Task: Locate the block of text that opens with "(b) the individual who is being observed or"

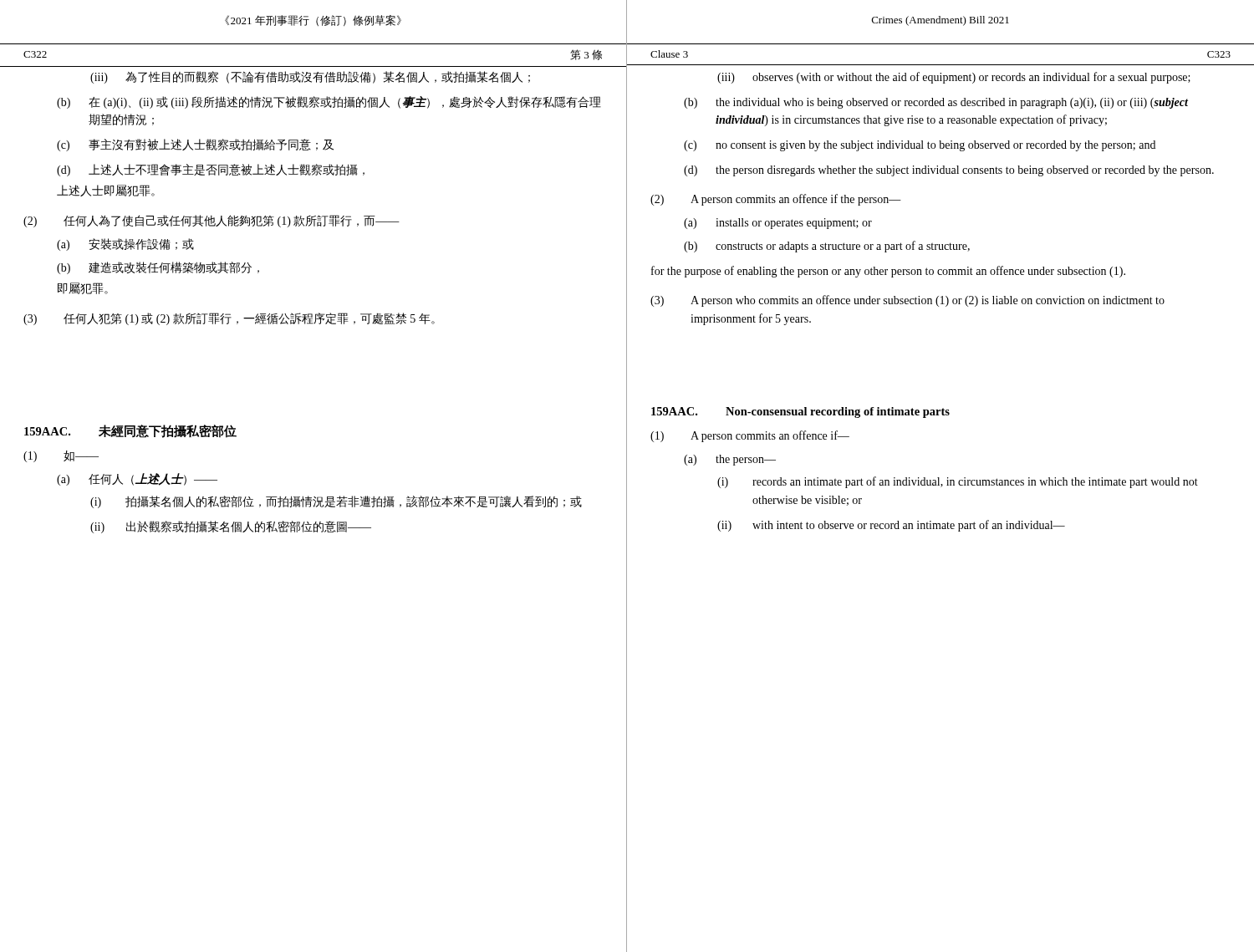Action: (957, 111)
